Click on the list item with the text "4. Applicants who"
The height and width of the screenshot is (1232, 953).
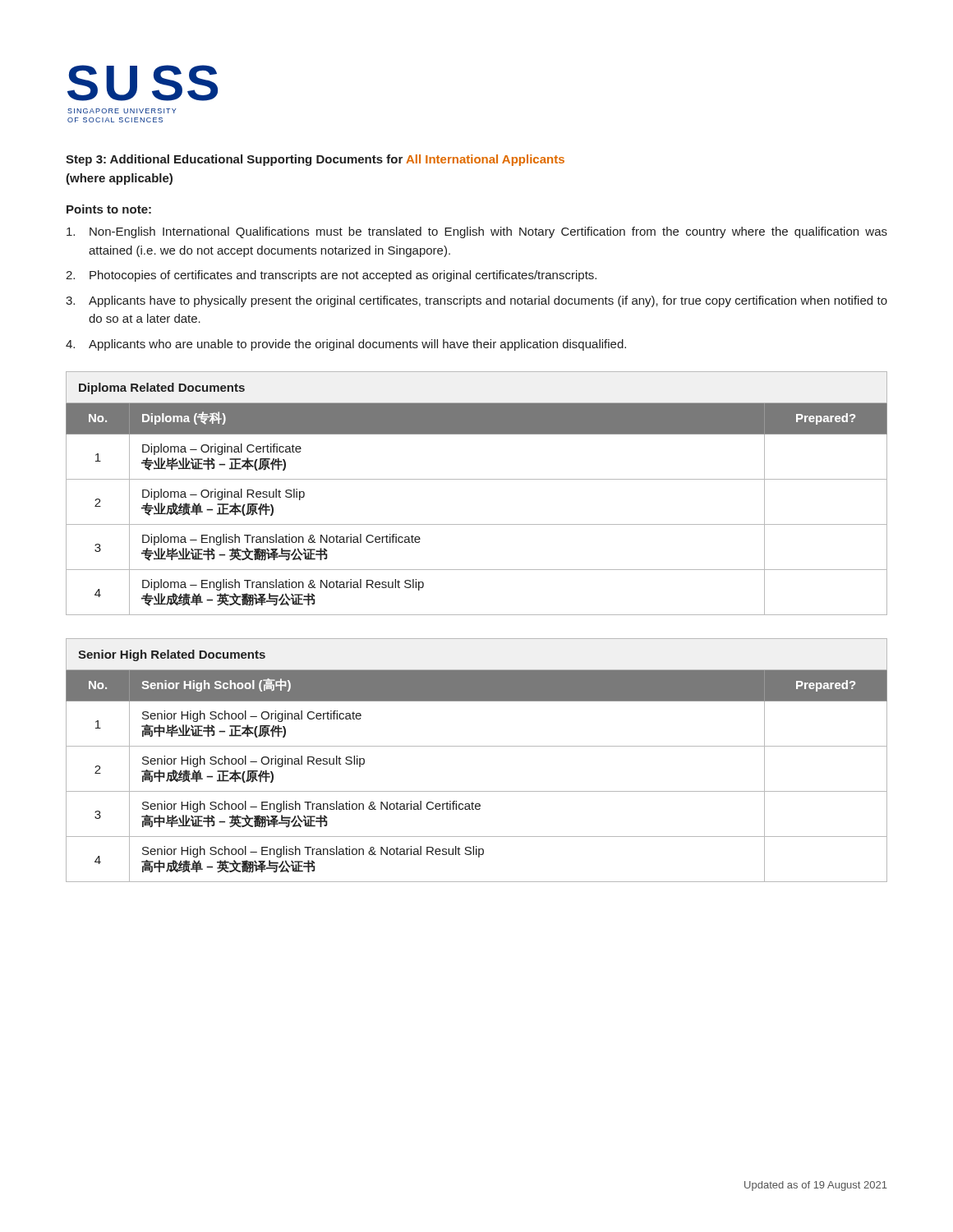pos(476,344)
